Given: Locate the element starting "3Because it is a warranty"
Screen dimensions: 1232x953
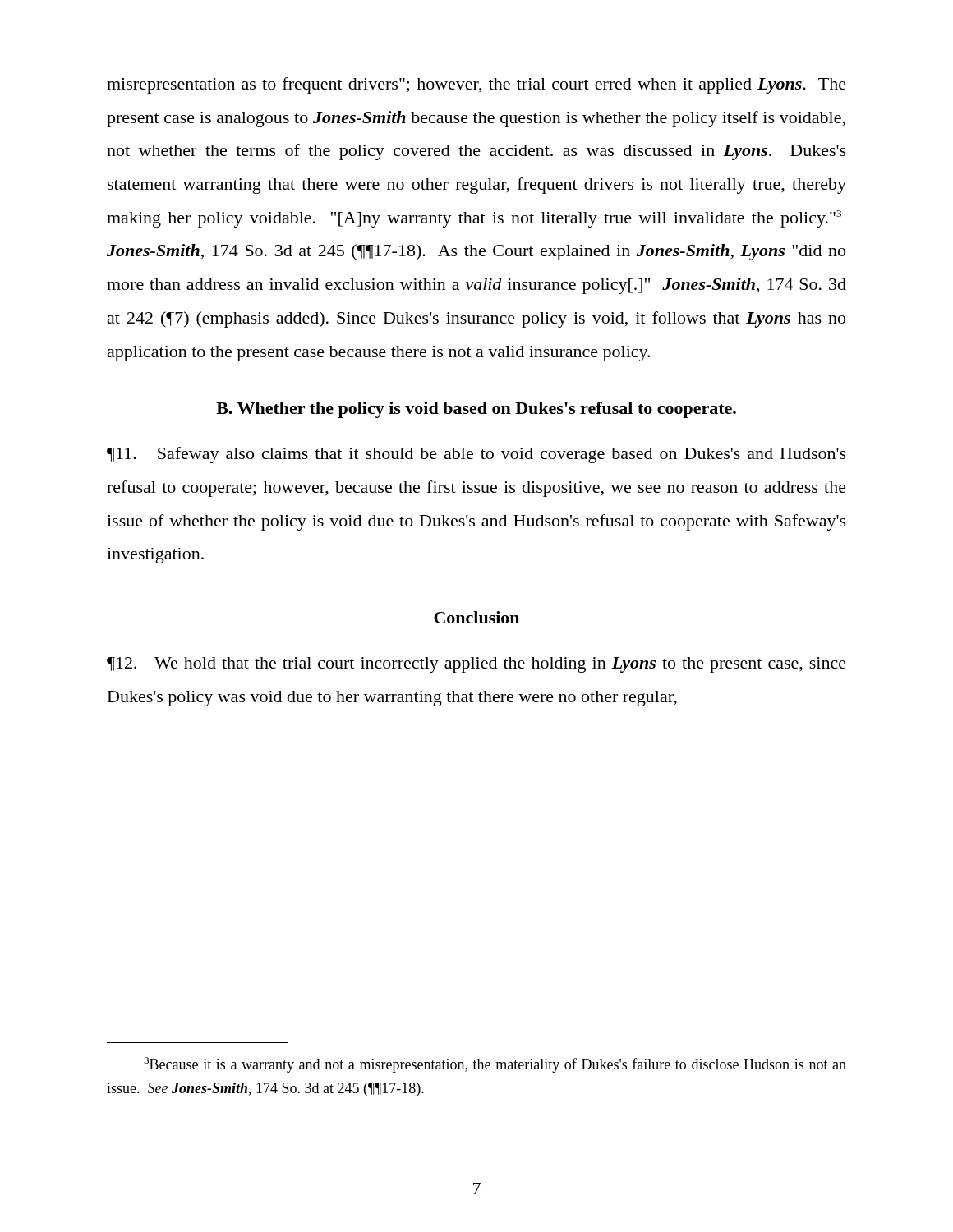Looking at the screenshot, I should pyautogui.click(x=476, y=1075).
